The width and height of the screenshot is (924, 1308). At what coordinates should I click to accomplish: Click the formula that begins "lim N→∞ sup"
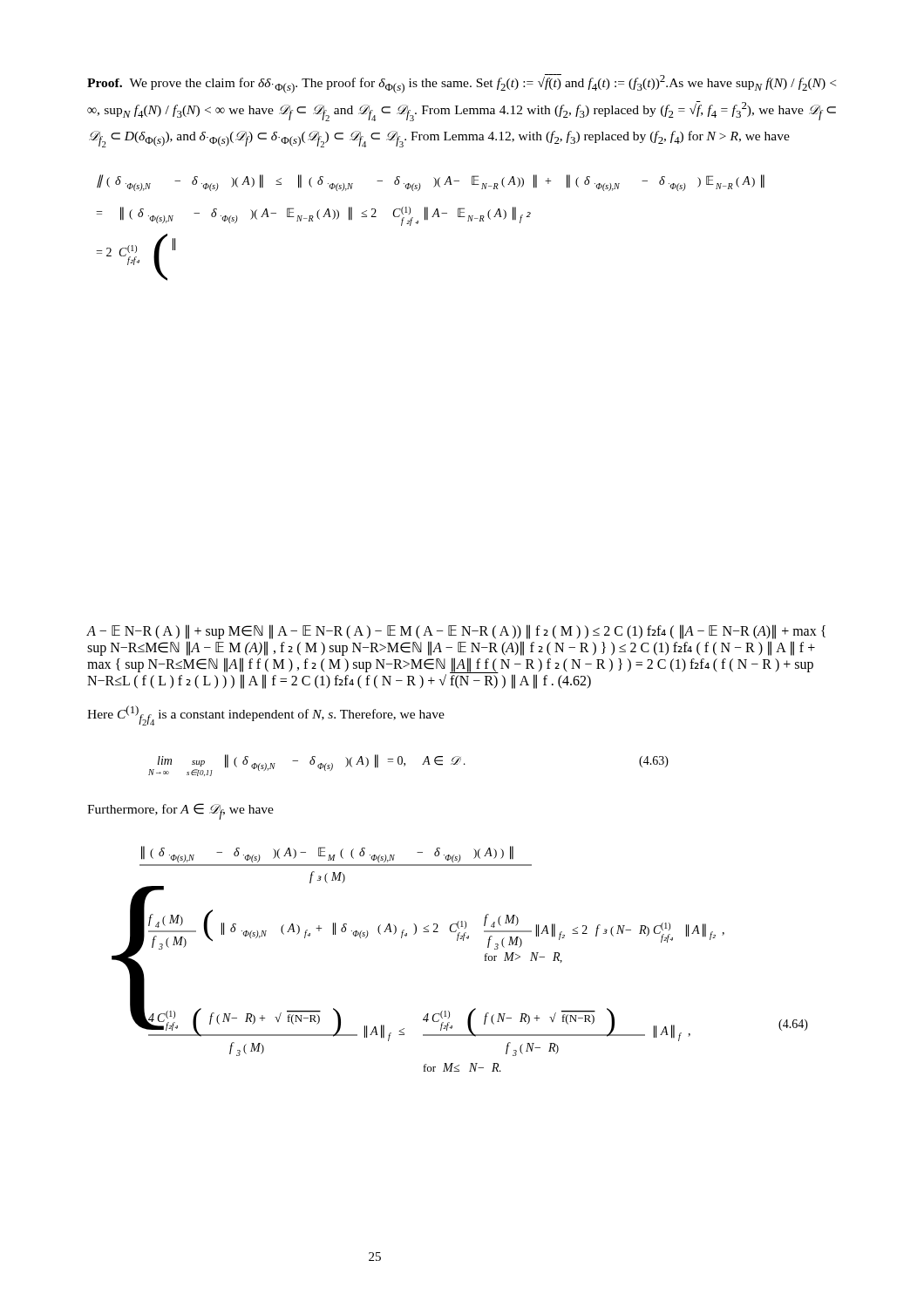point(462,762)
